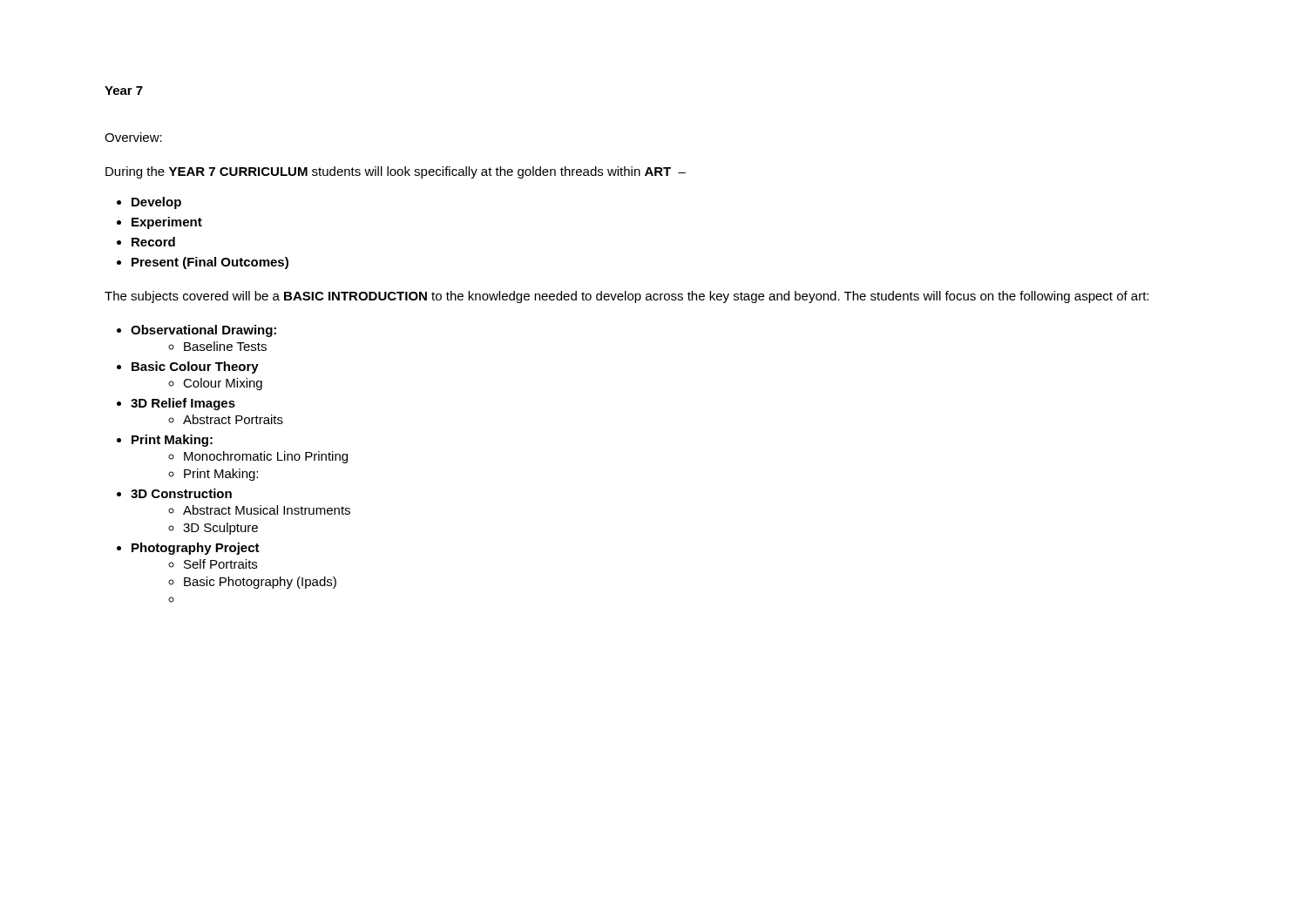Navigate to the passage starting "3D Construction Abstract Musical Instruments 3D"
The width and height of the screenshot is (1307, 924).
tap(181, 493)
